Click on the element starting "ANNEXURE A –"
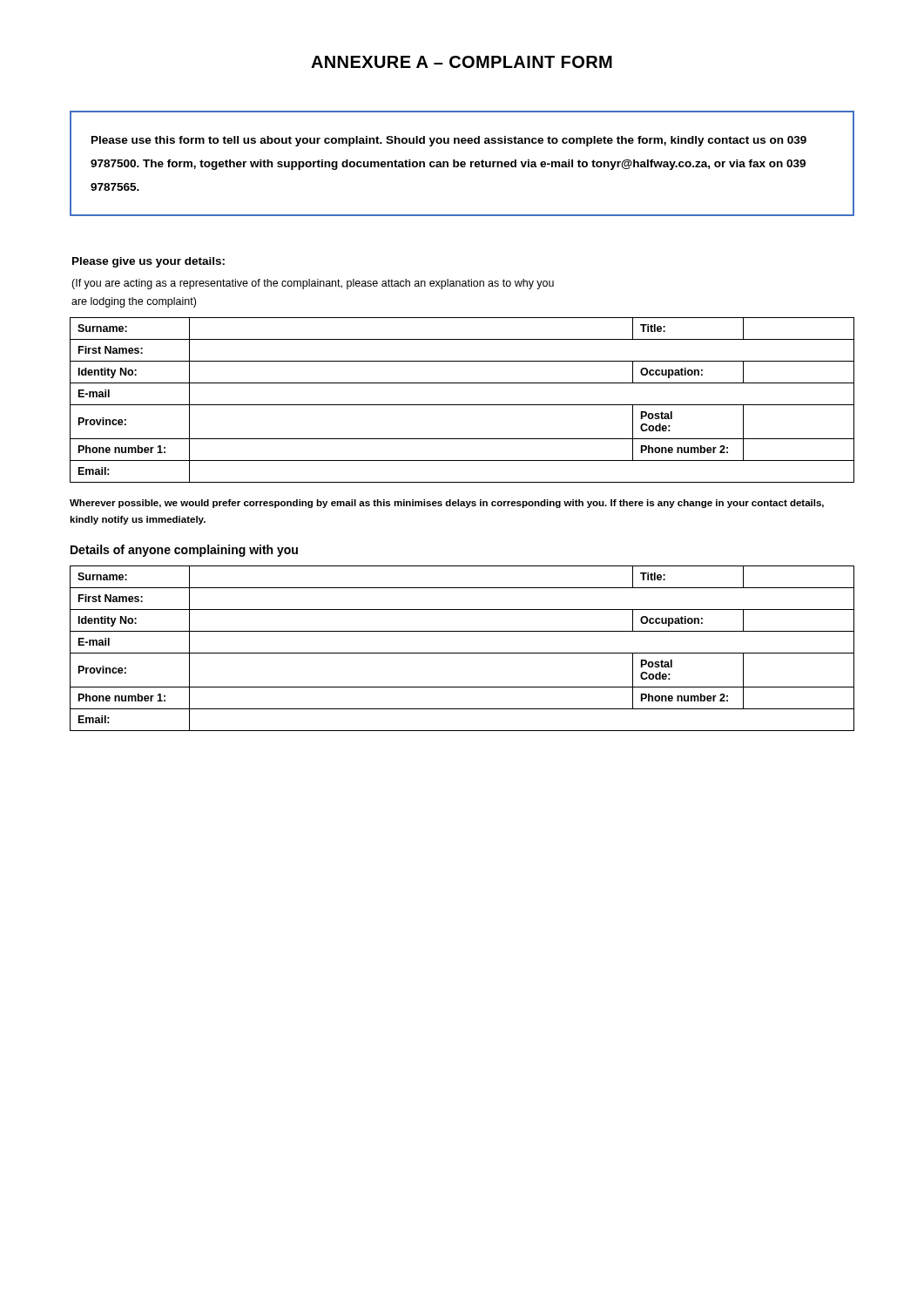Screen dimensions: 1307x924 point(462,62)
